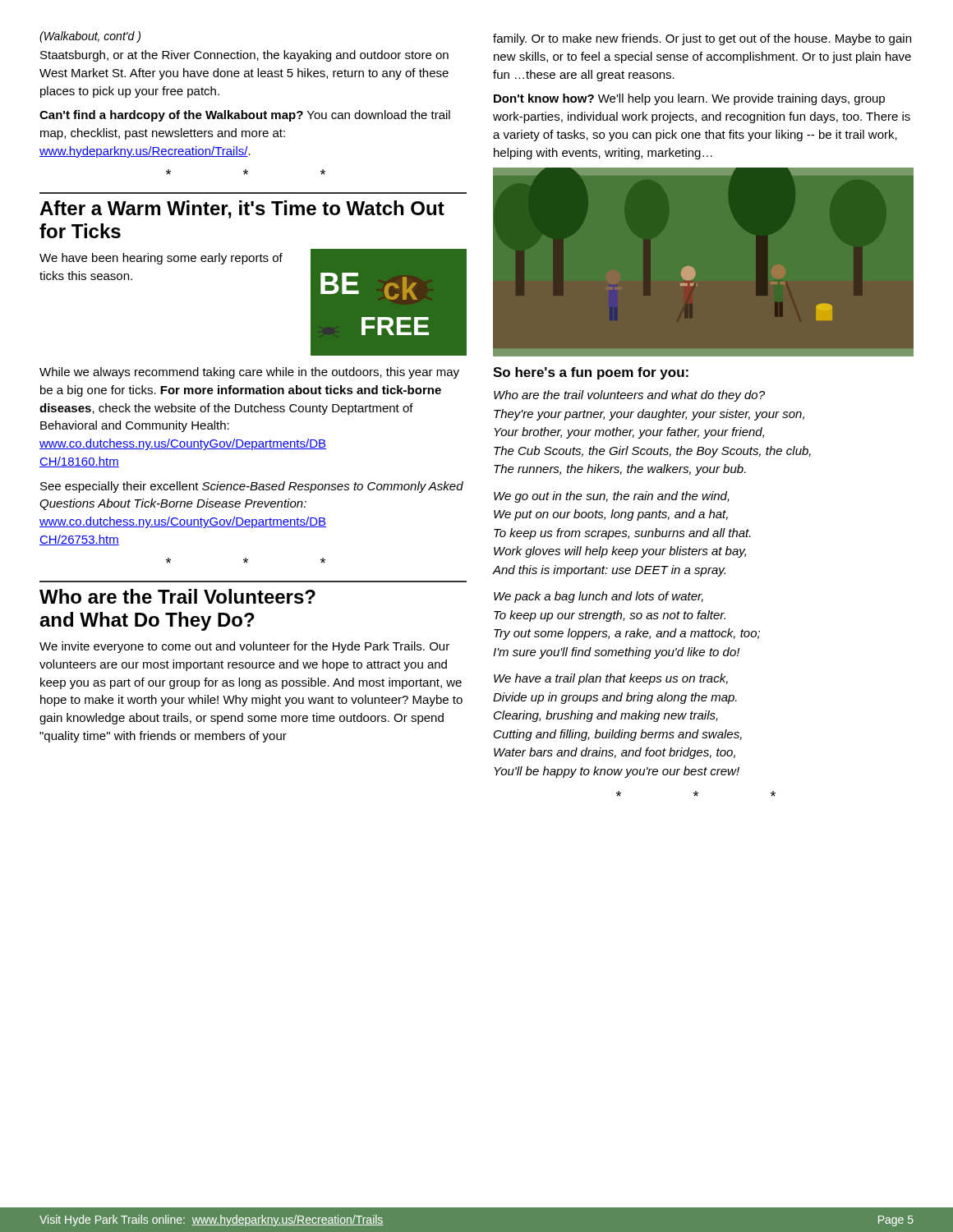The height and width of the screenshot is (1232, 953).
Task: Locate the region starting "We invite everyone"
Action: pos(251,691)
